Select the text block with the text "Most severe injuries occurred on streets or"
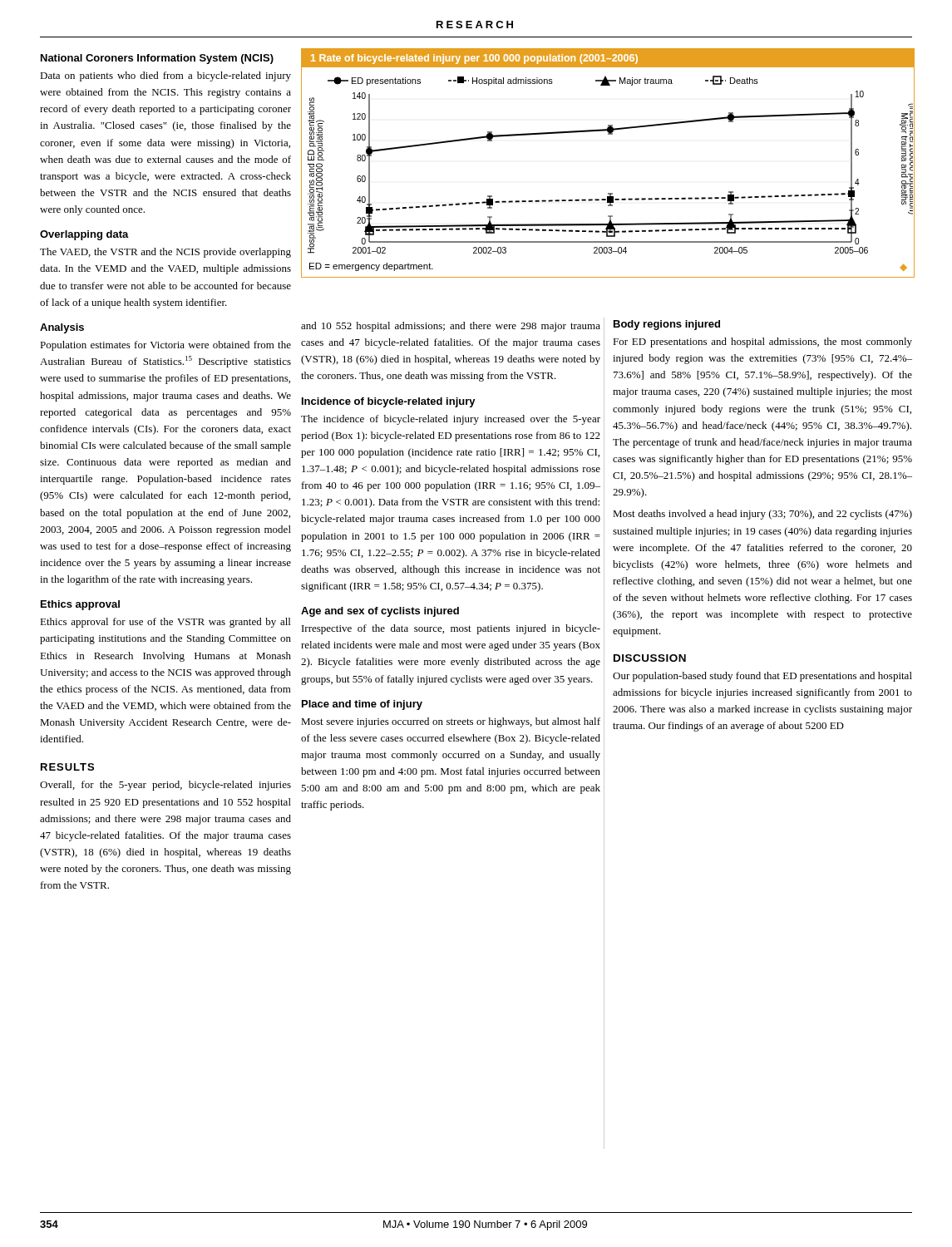 point(451,763)
